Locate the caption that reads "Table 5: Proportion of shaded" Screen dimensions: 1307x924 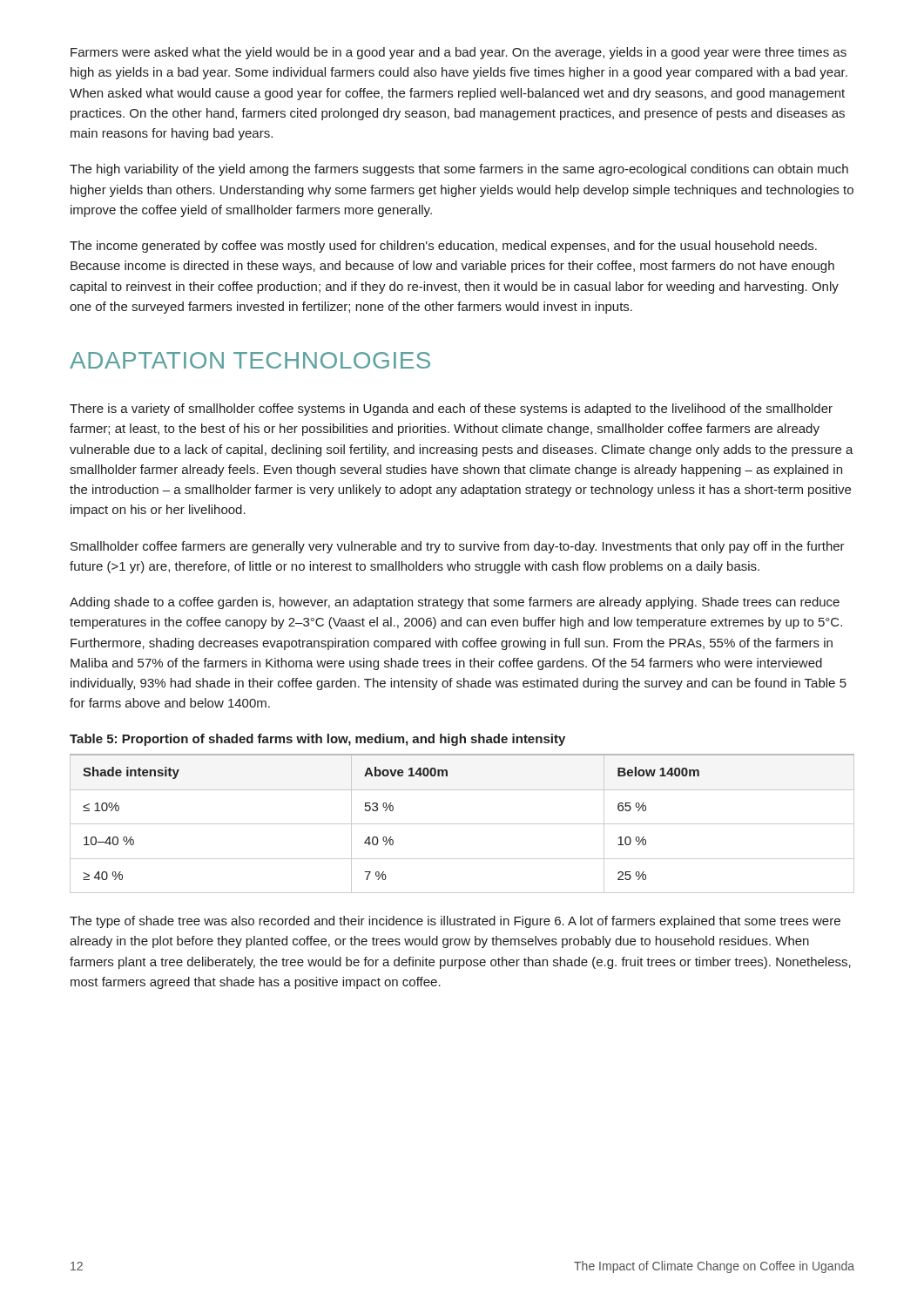[x=318, y=738]
